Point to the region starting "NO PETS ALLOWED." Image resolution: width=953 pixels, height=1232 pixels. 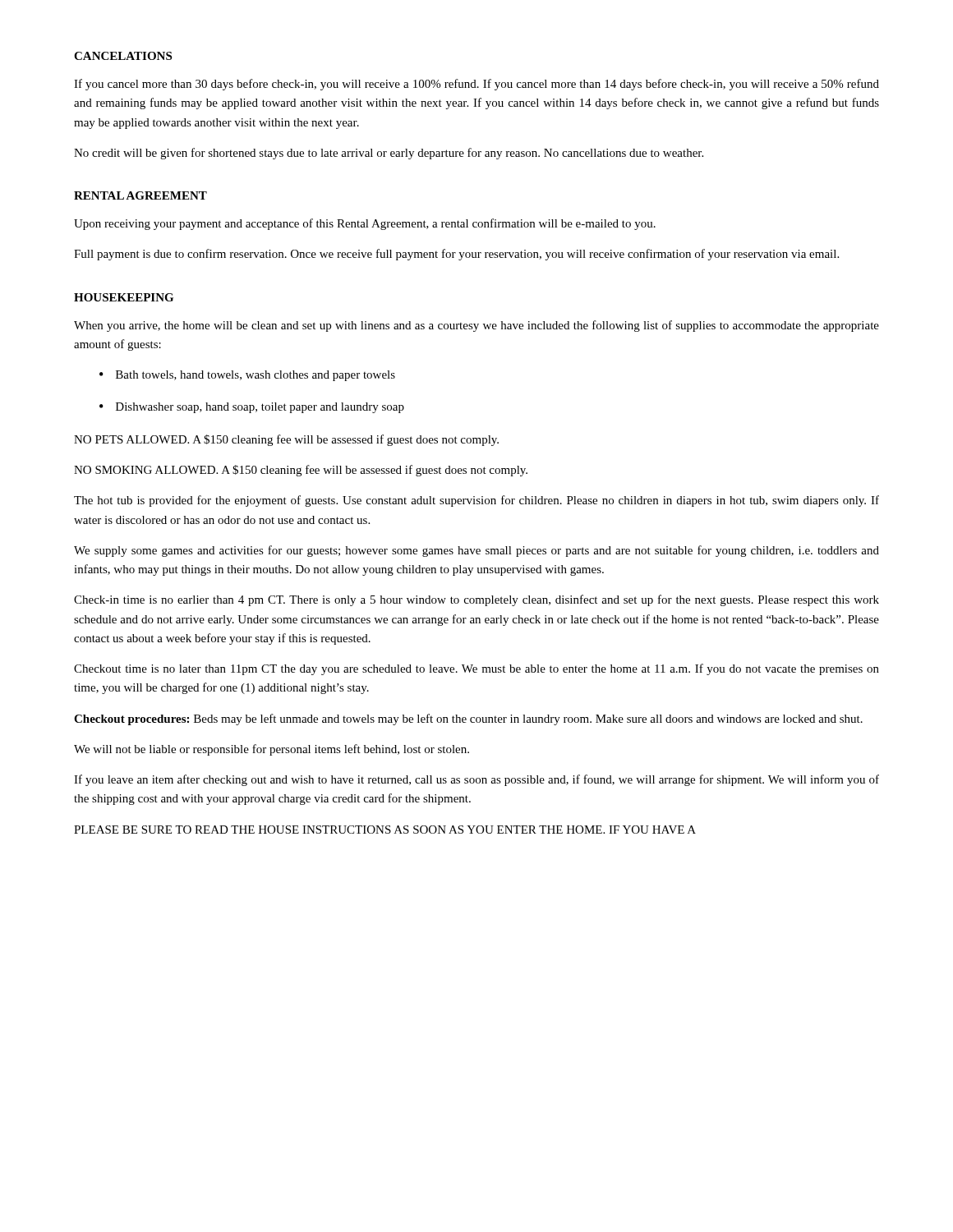(287, 439)
